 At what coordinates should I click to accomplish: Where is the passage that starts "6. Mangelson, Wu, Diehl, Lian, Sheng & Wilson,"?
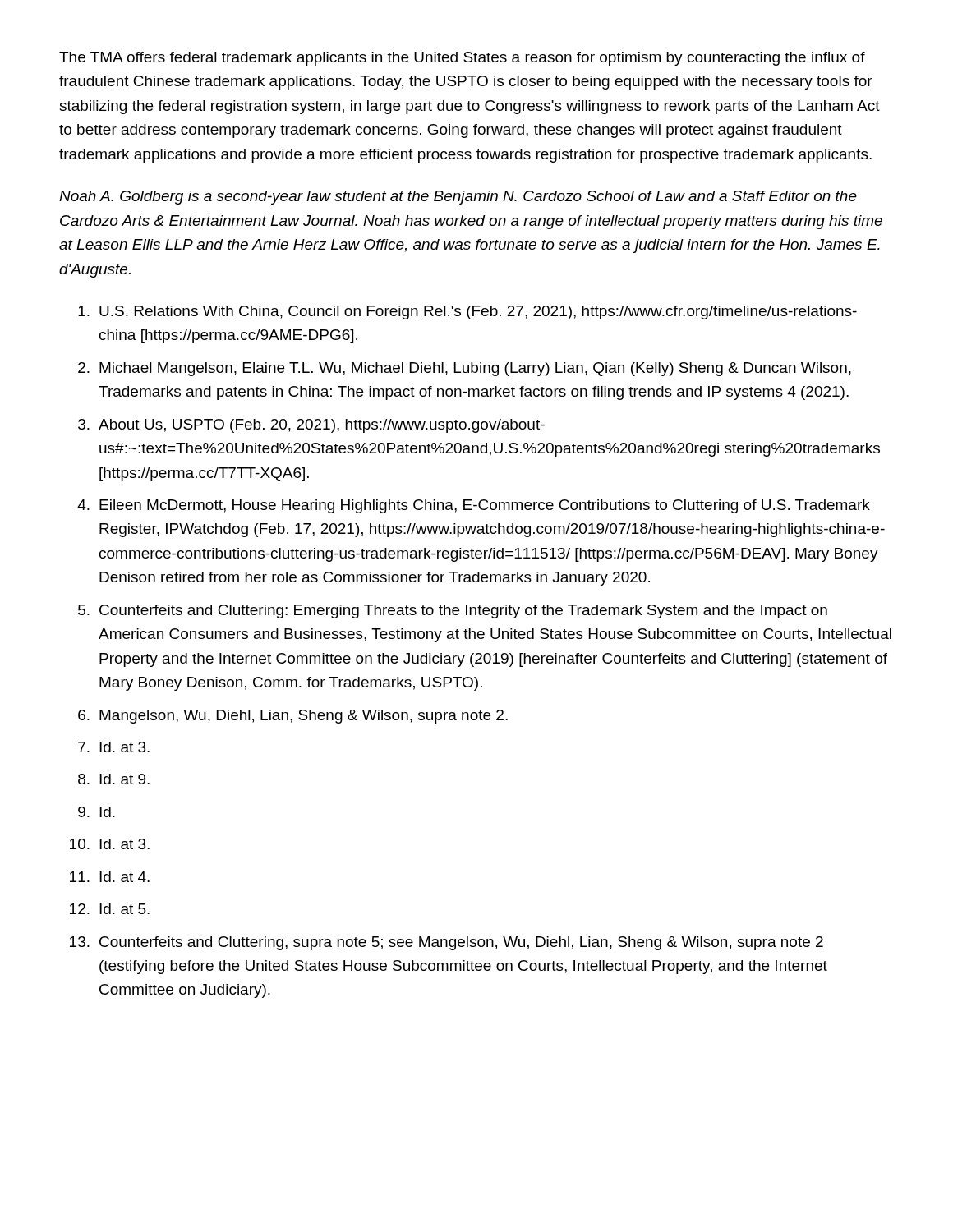tap(476, 715)
